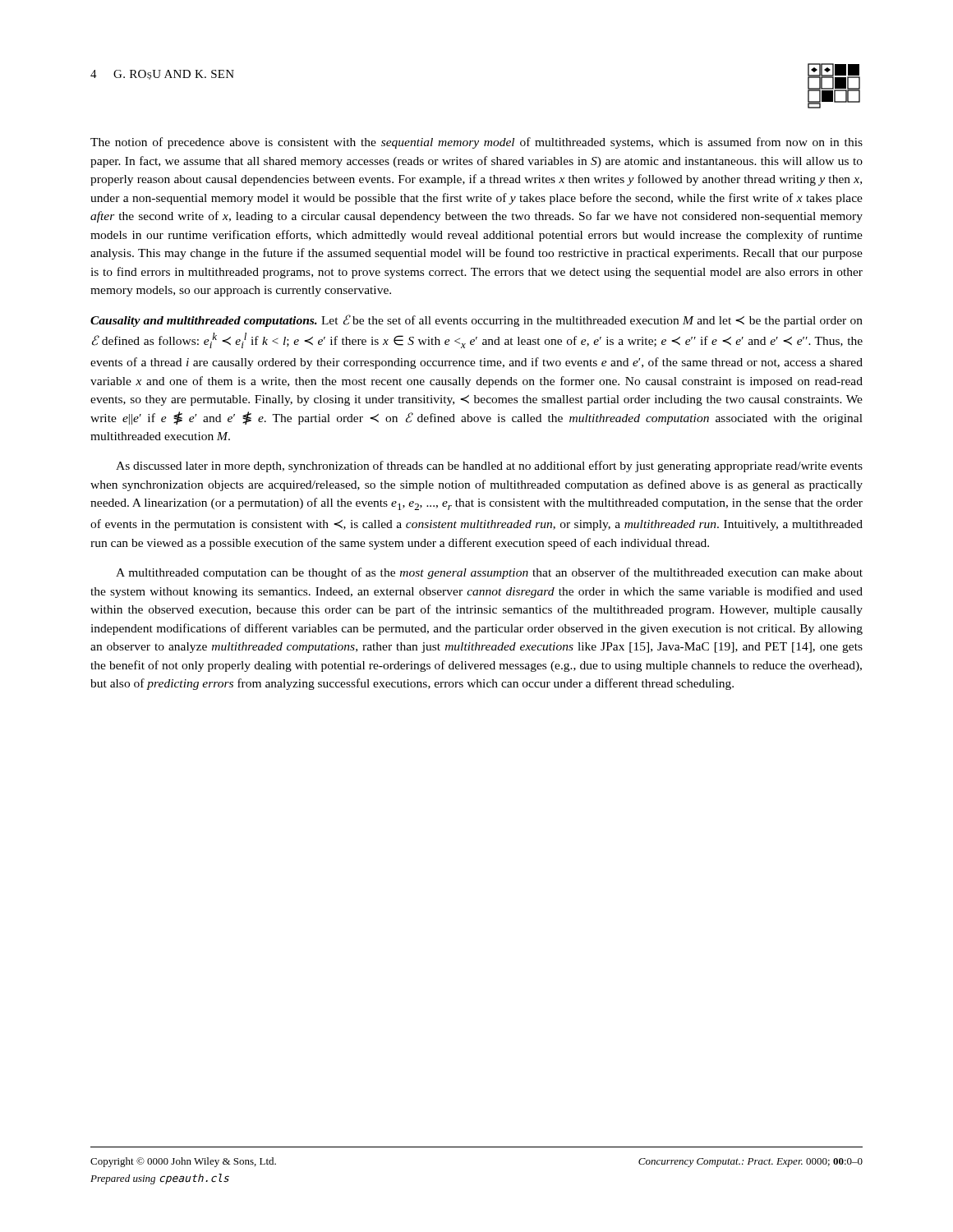The height and width of the screenshot is (1232, 953).
Task: Locate the region starting "A multithreaded computation can be thought of"
Action: point(476,628)
